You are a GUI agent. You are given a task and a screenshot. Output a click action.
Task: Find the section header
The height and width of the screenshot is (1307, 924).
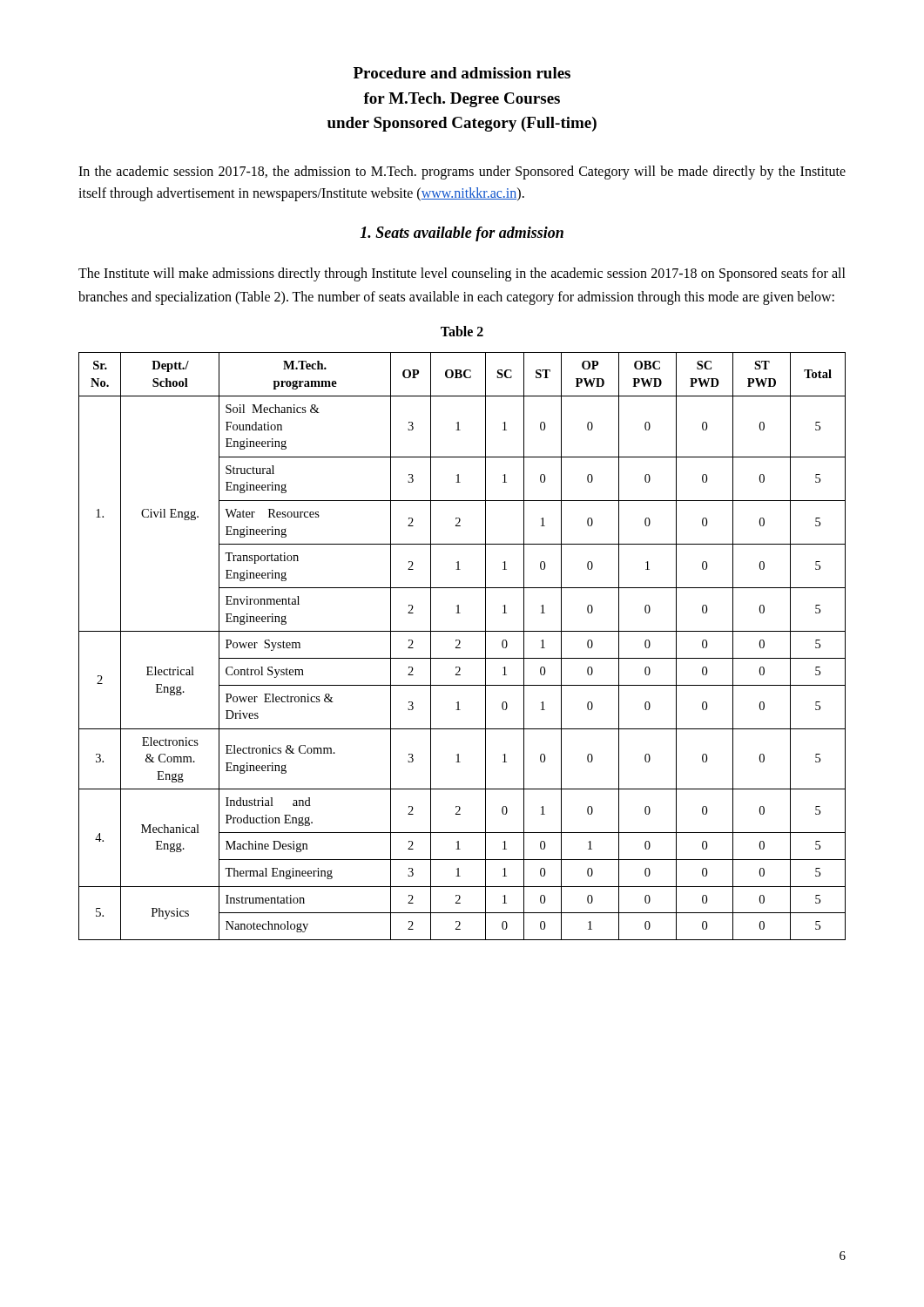[x=462, y=232]
